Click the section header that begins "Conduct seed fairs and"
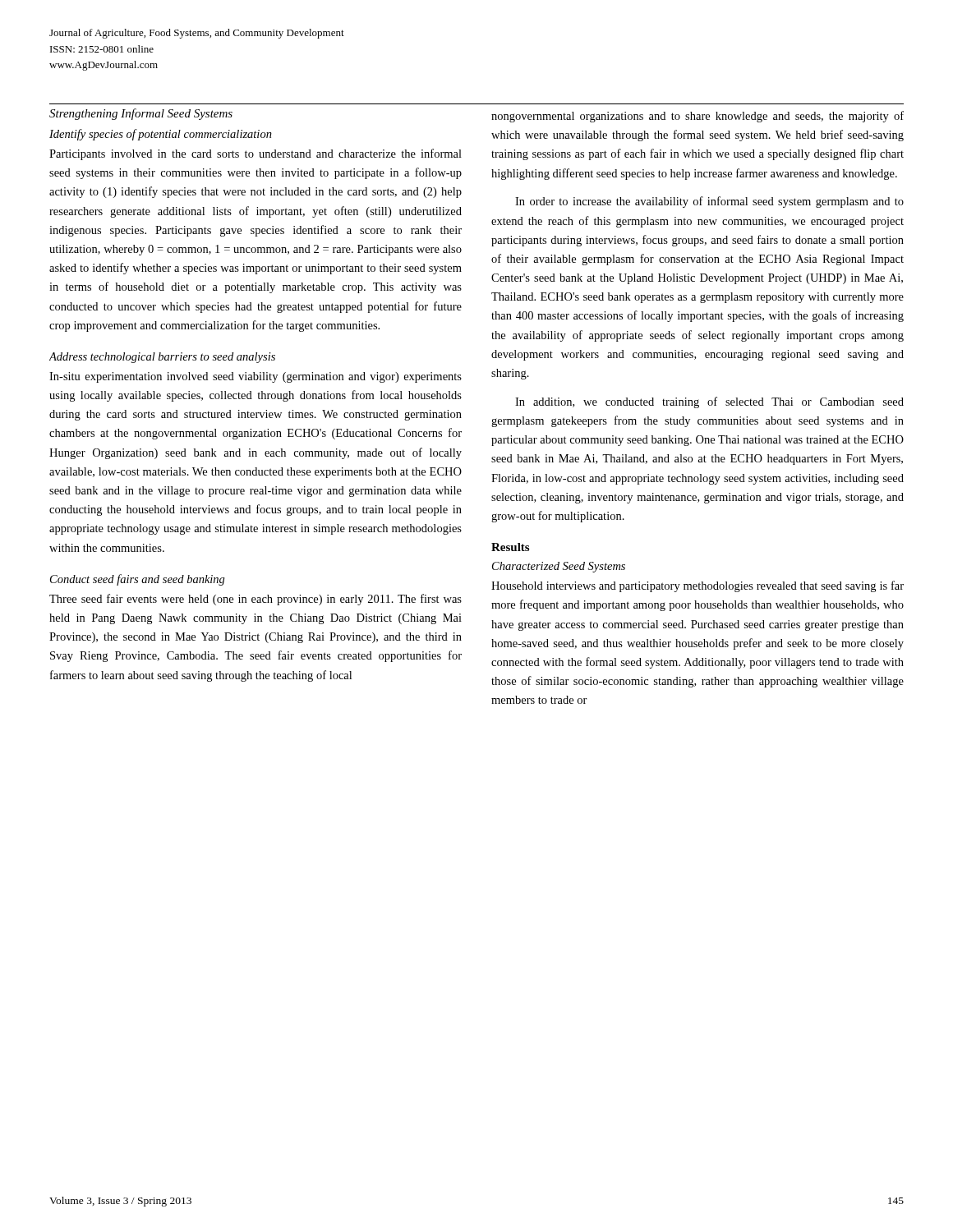 (138, 580)
